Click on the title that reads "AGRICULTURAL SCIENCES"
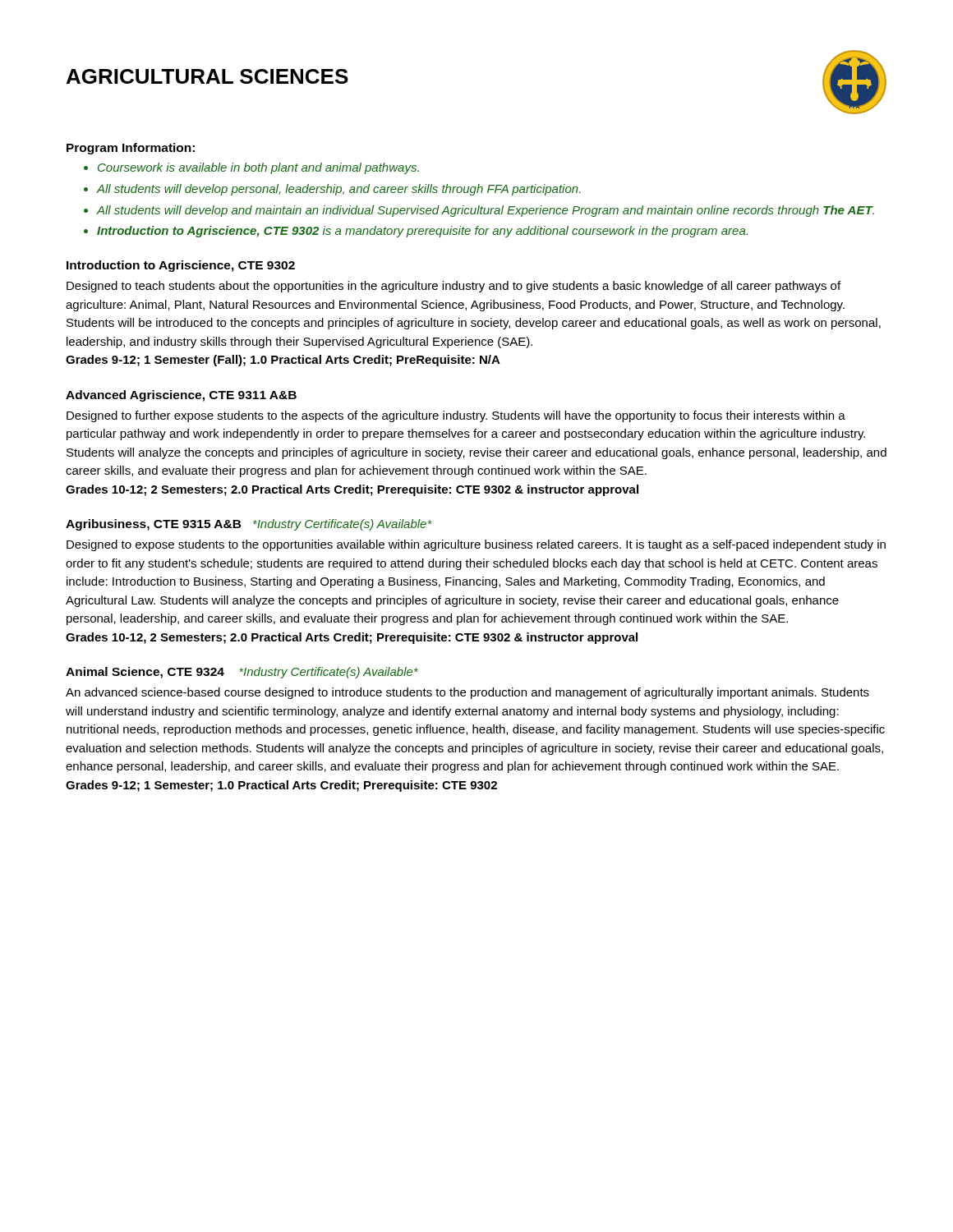The width and height of the screenshot is (953, 1232). (207, 76)
